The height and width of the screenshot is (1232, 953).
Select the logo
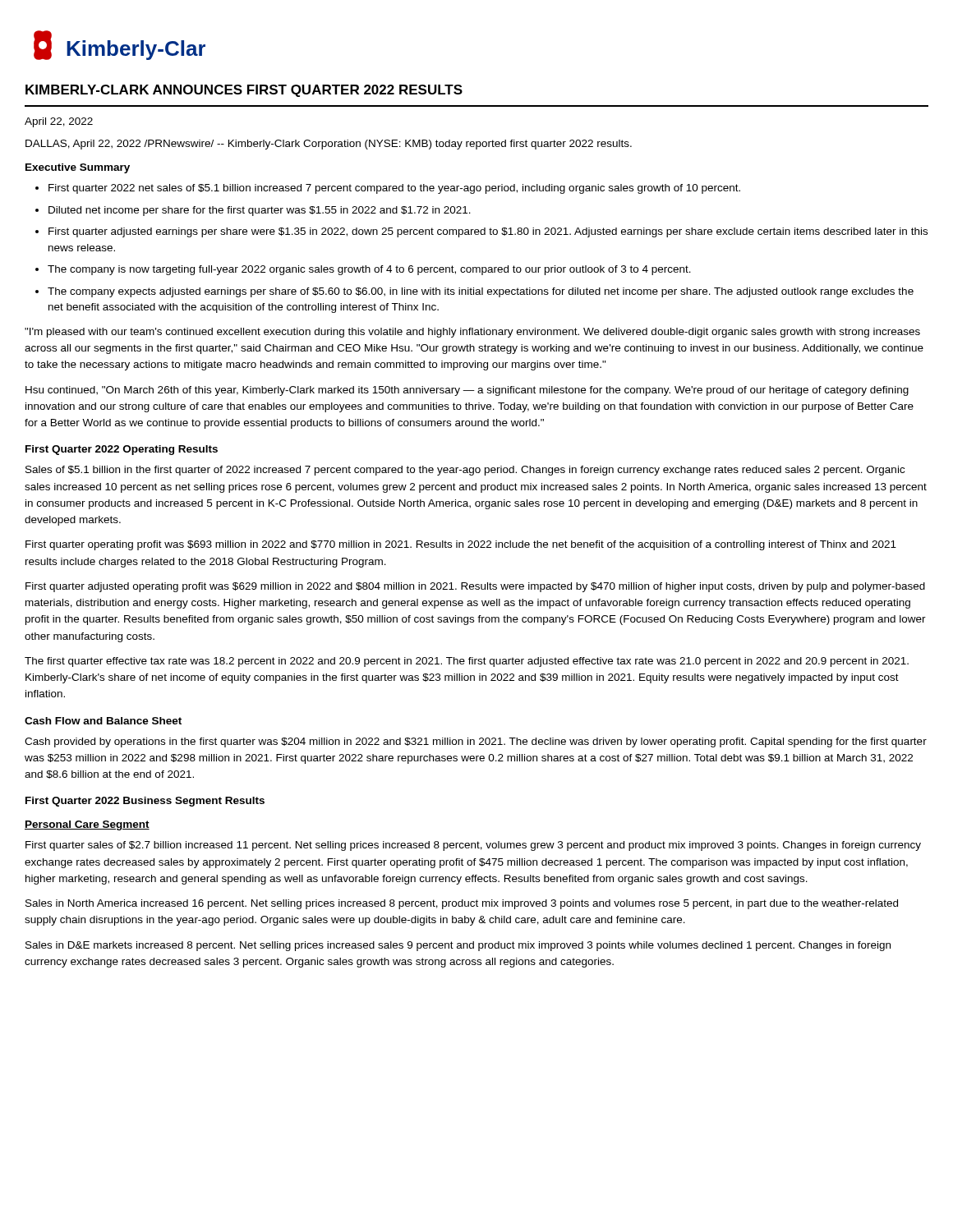(x=476, y=46)
